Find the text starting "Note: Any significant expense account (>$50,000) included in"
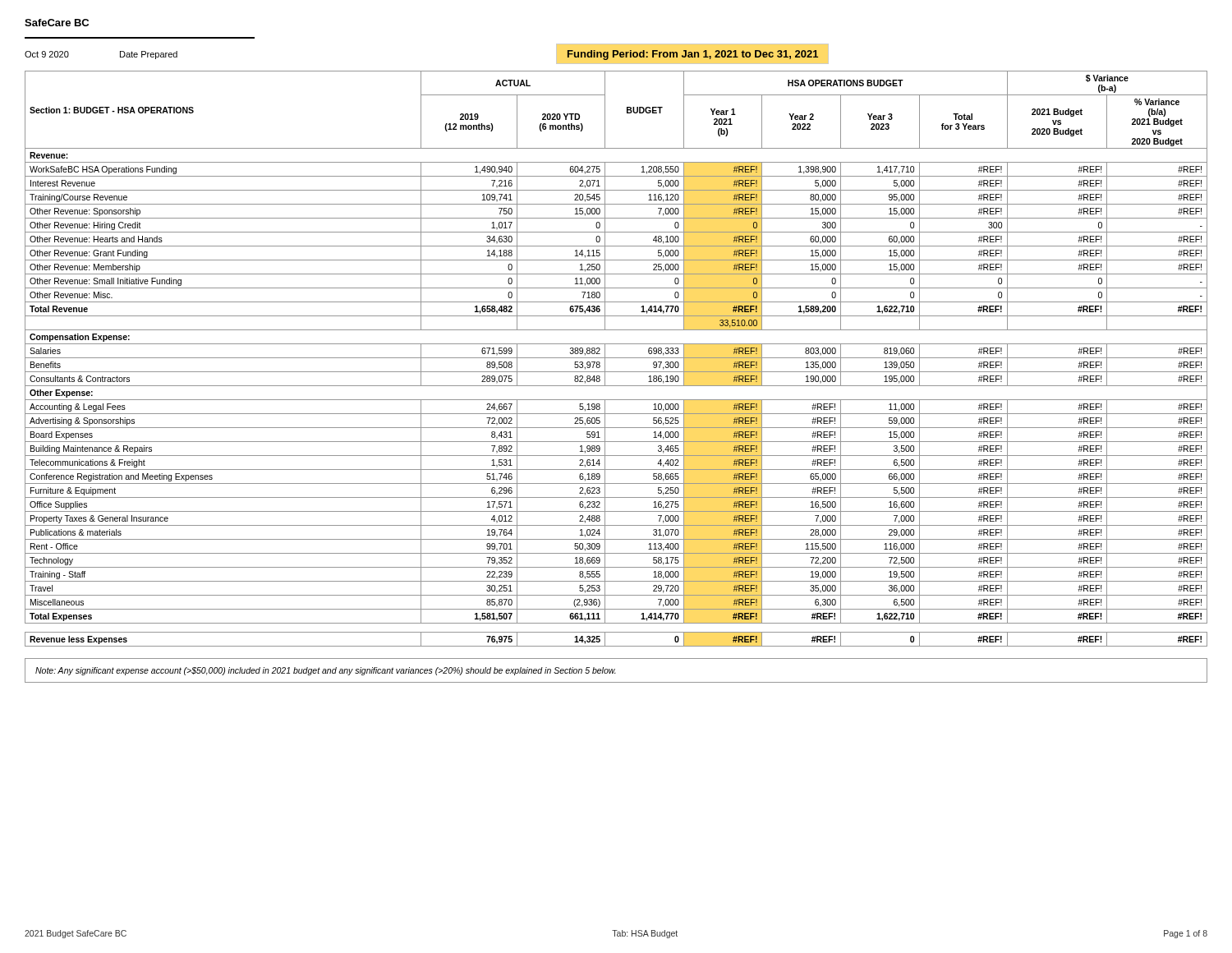Screen dimensions: 953x1232 click(x=326, y=670)
